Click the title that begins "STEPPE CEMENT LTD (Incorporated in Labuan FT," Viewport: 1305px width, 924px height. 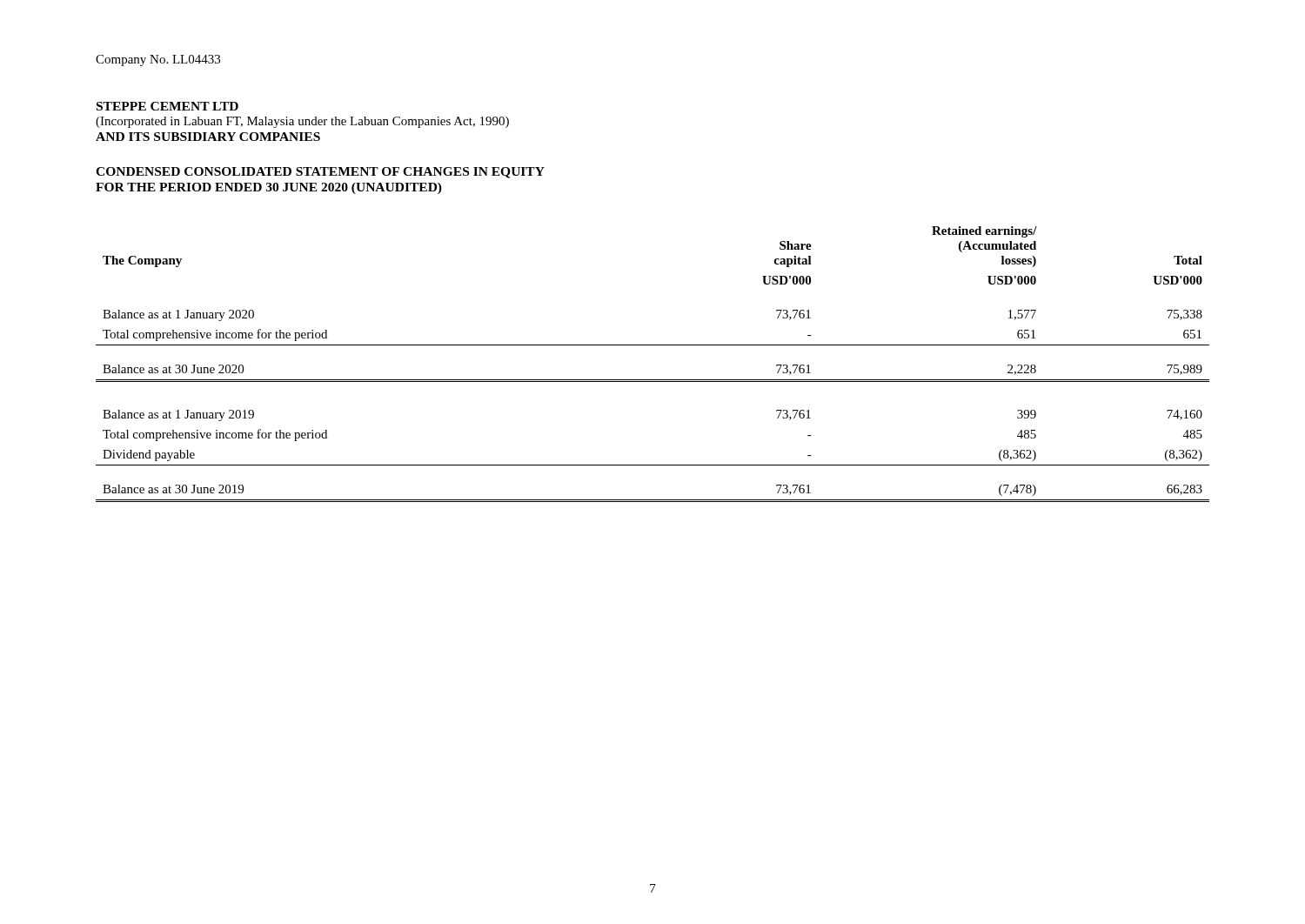click(167, 106)
